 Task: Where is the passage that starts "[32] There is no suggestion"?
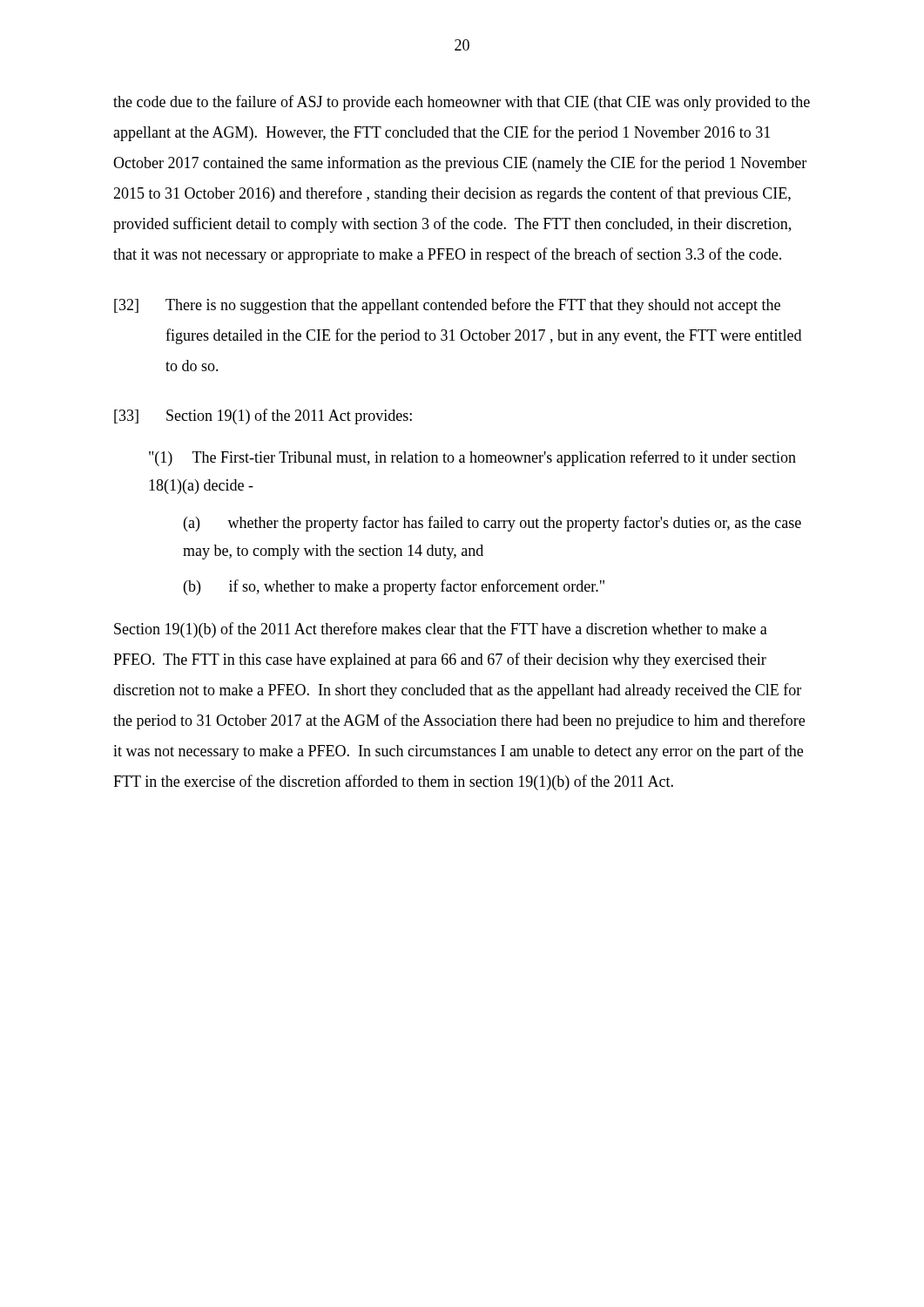point(462,336)
